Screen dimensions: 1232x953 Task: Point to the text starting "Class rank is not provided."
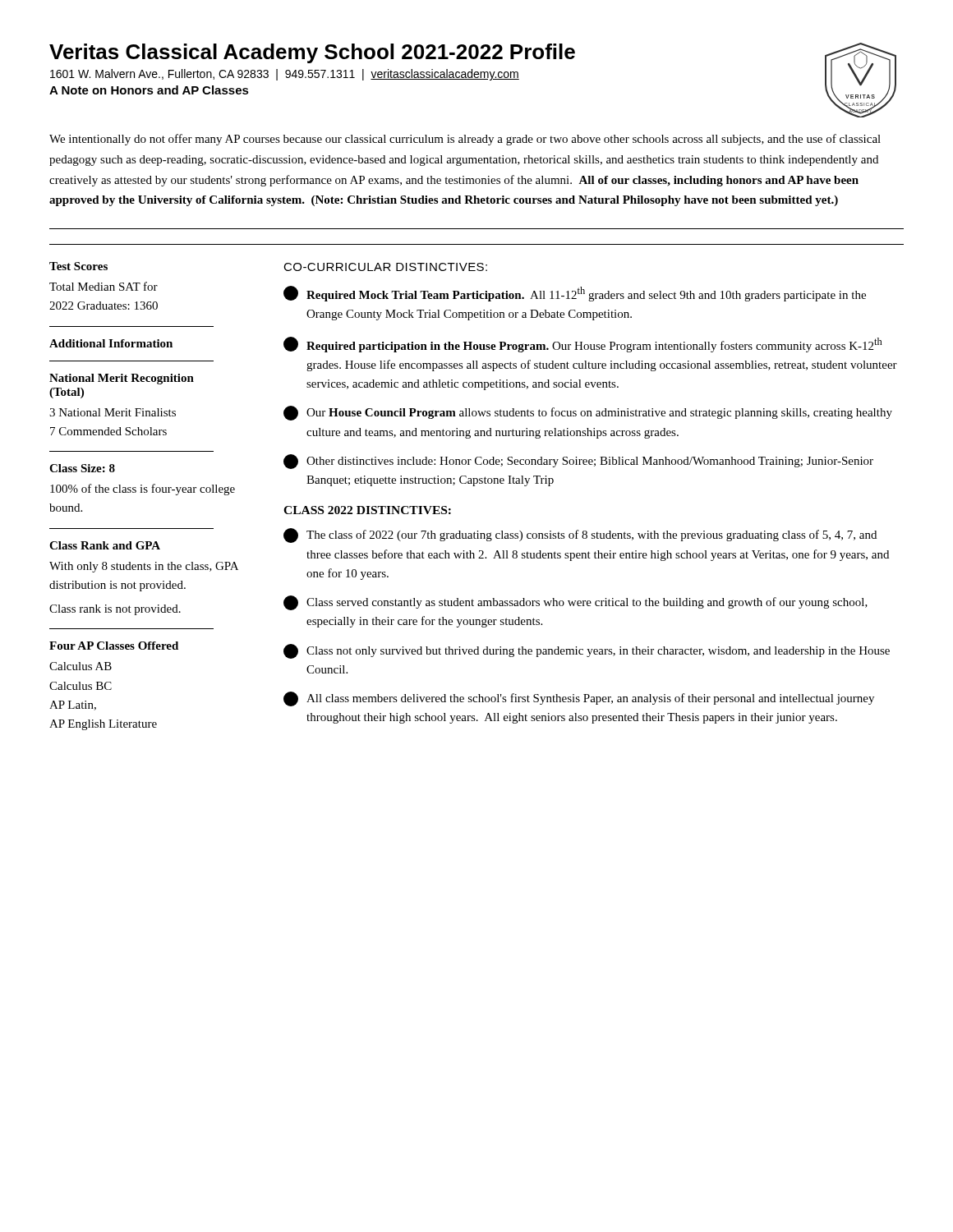[x=154, y=609]
